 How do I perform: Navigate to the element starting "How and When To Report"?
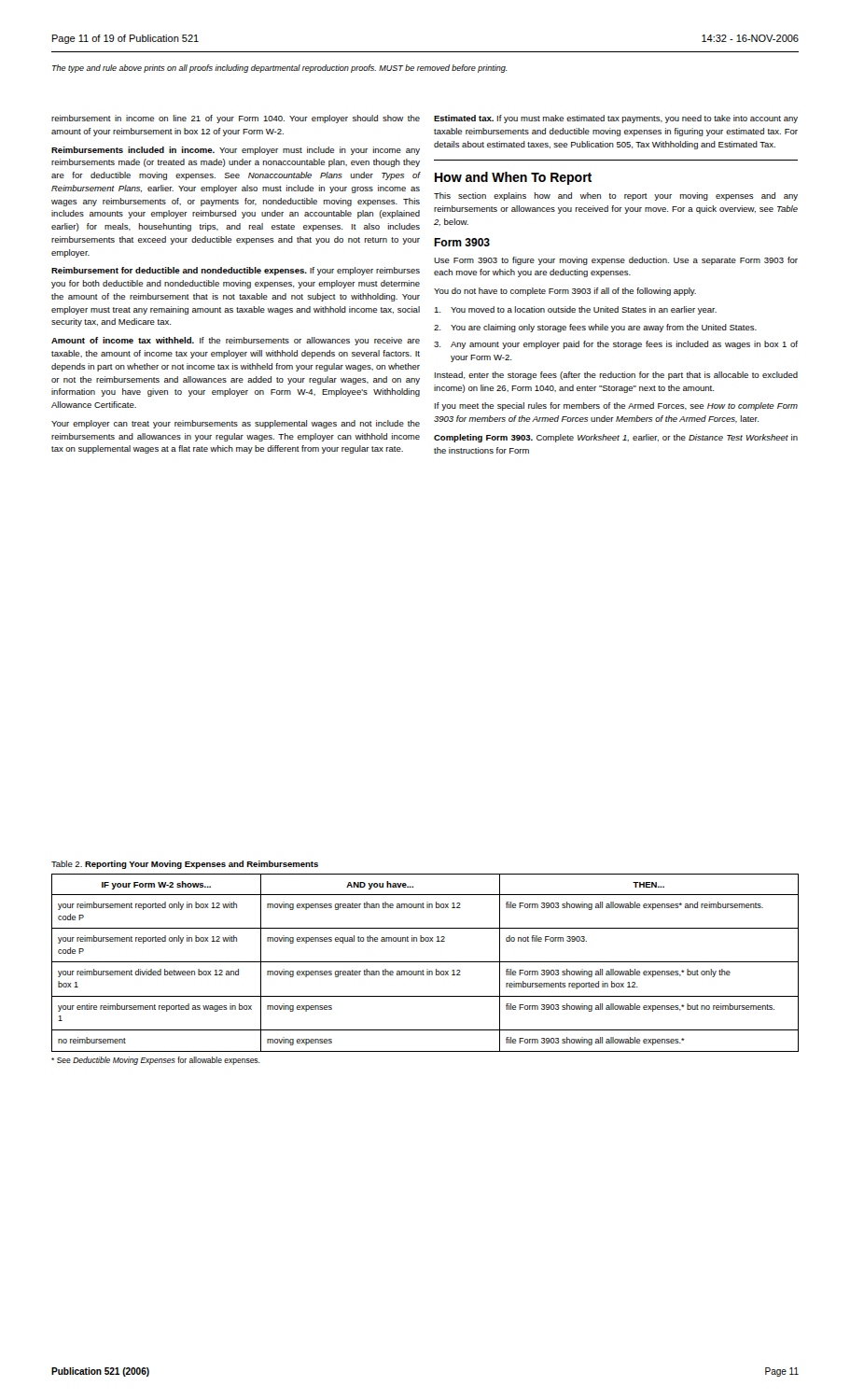point(513,178)
